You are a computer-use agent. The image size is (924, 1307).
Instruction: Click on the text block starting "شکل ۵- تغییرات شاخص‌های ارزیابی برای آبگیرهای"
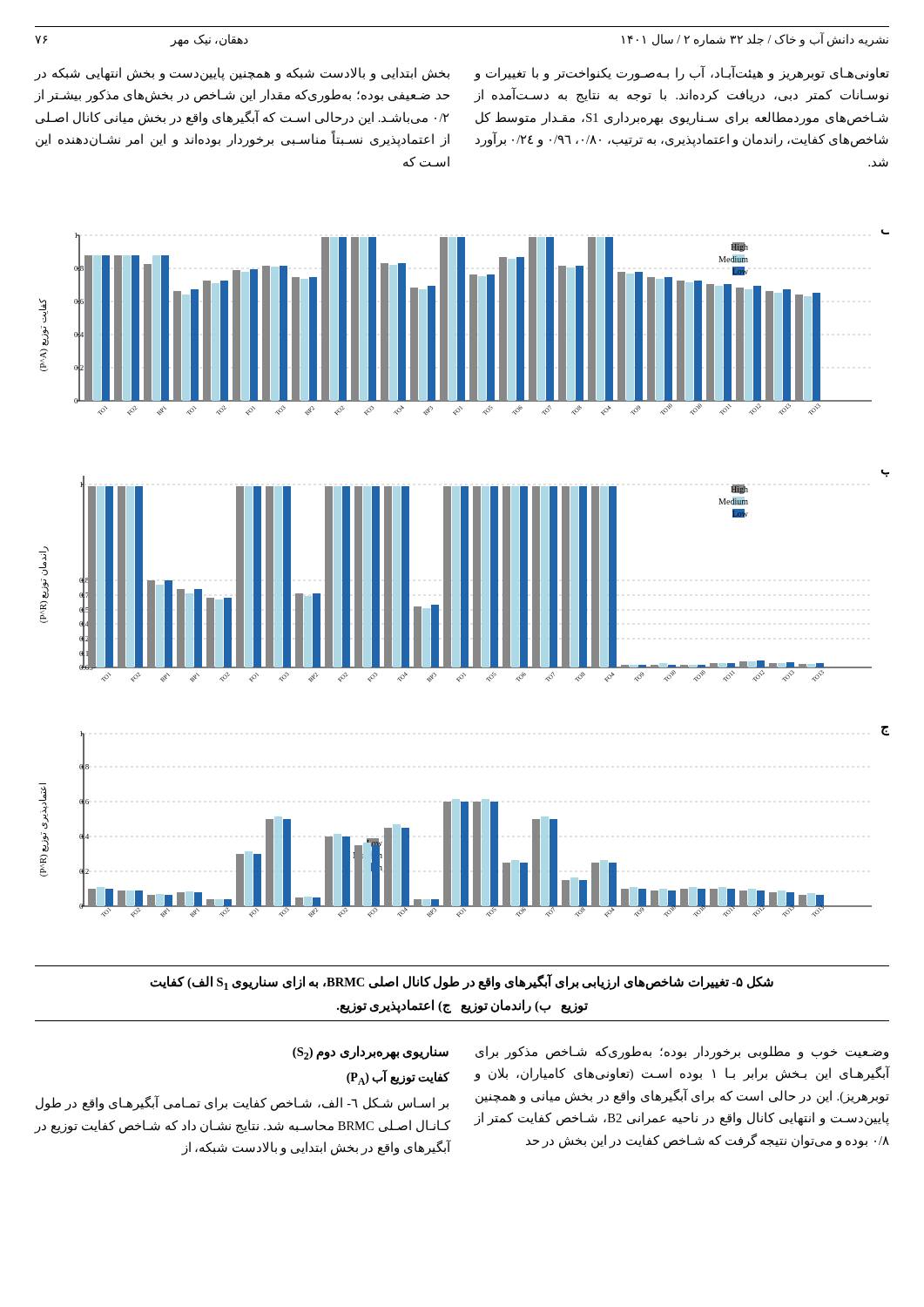tap(462, 994)
